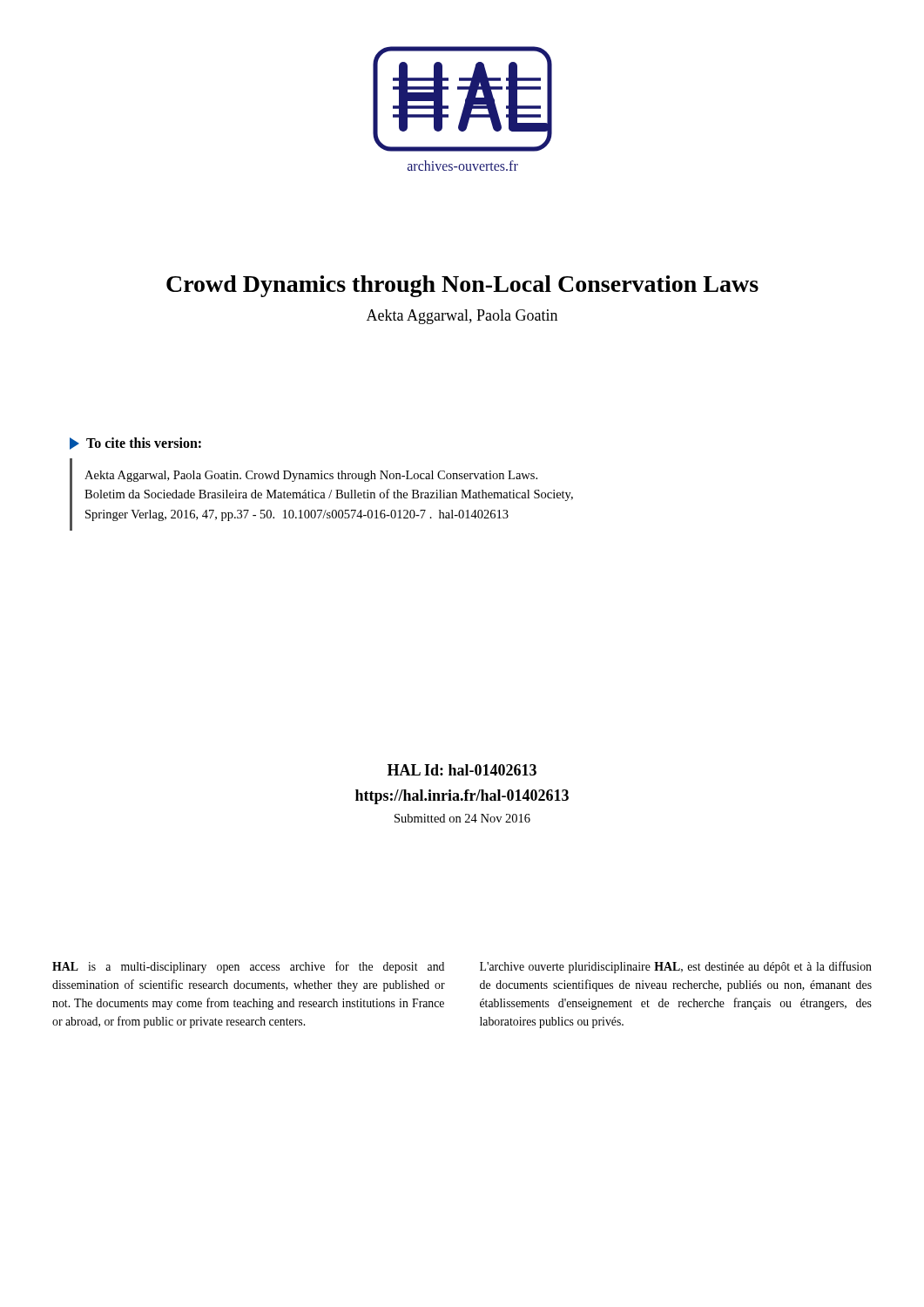The height and width of the screenshot is (1307, 924).
Task: Locate the text block that reads "HAL is a multi-disciplinary open access archive for"
Action: [x=248, y=994]
